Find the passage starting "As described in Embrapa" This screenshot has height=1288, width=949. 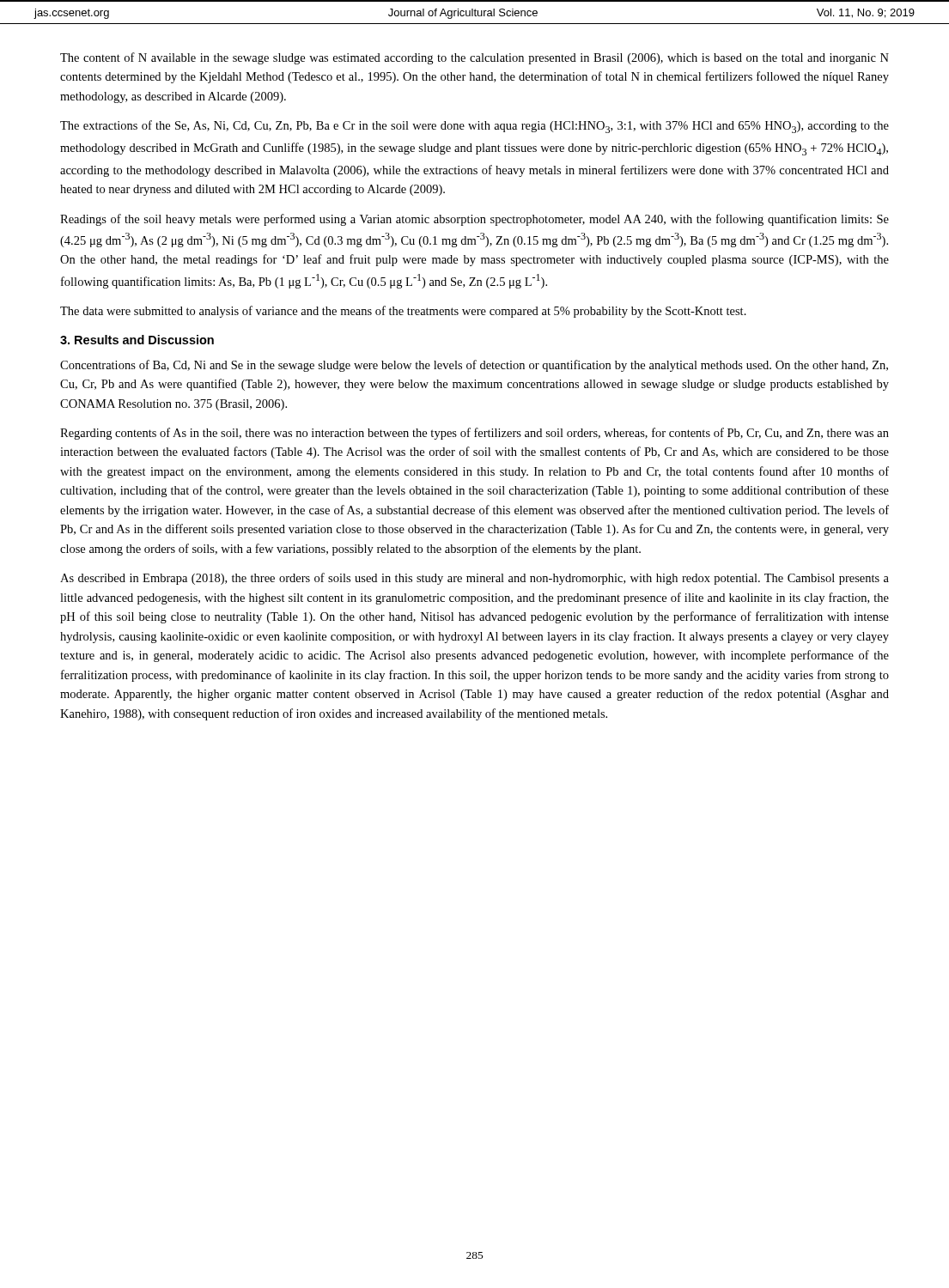click(474, 646)
